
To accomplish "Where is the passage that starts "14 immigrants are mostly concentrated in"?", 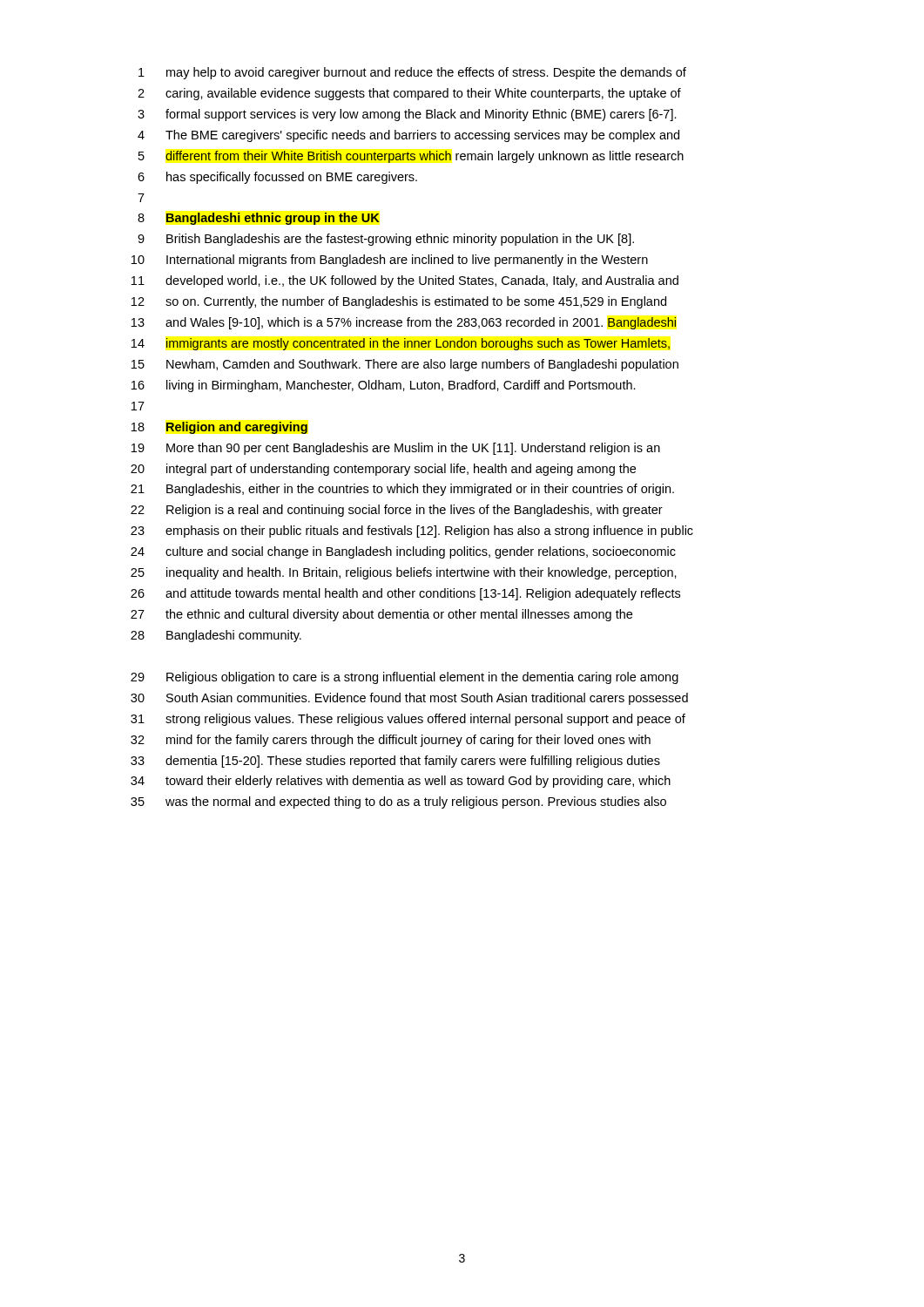I will click(475, 344).
